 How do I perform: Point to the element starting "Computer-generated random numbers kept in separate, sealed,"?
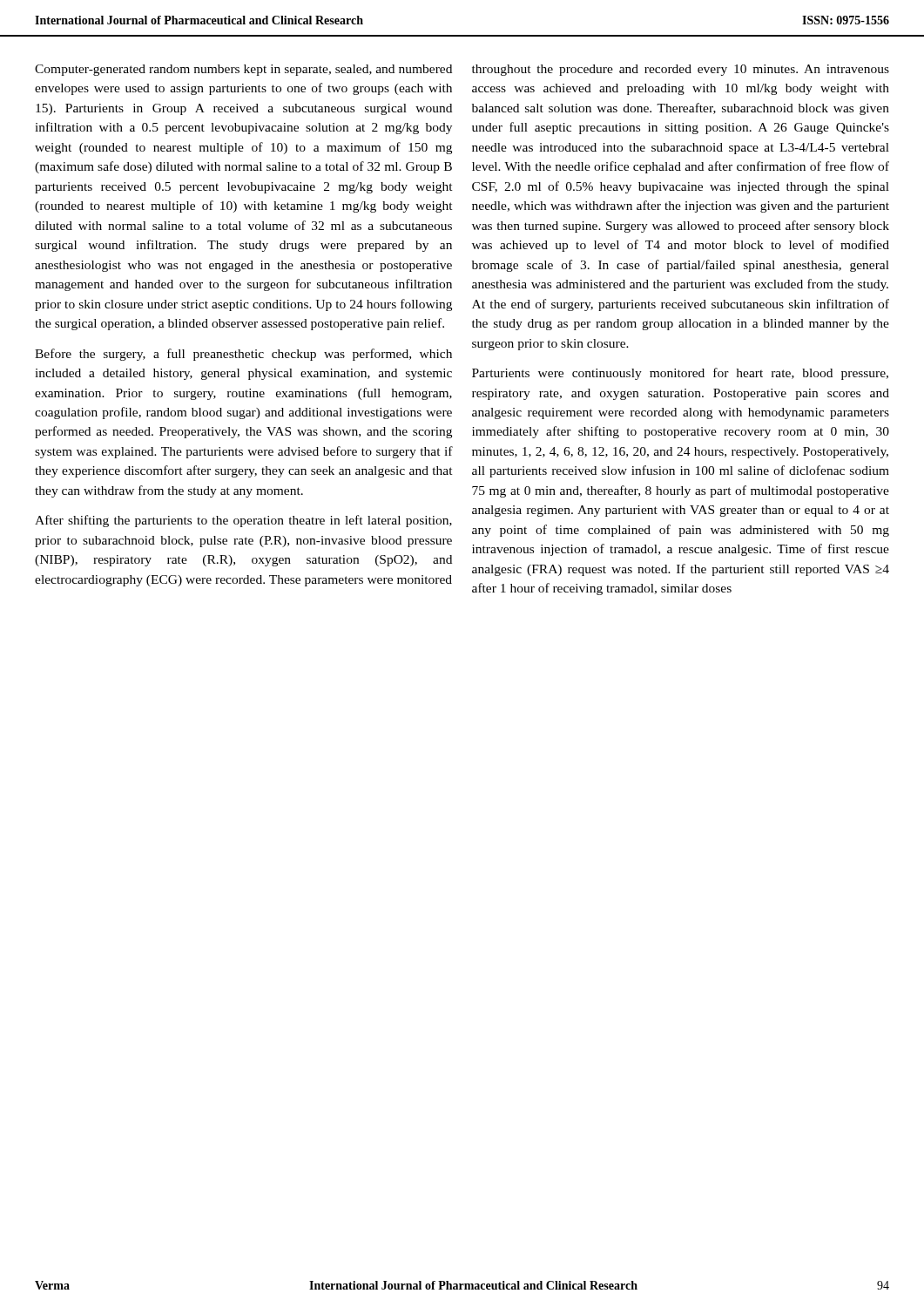pos(244,196)
